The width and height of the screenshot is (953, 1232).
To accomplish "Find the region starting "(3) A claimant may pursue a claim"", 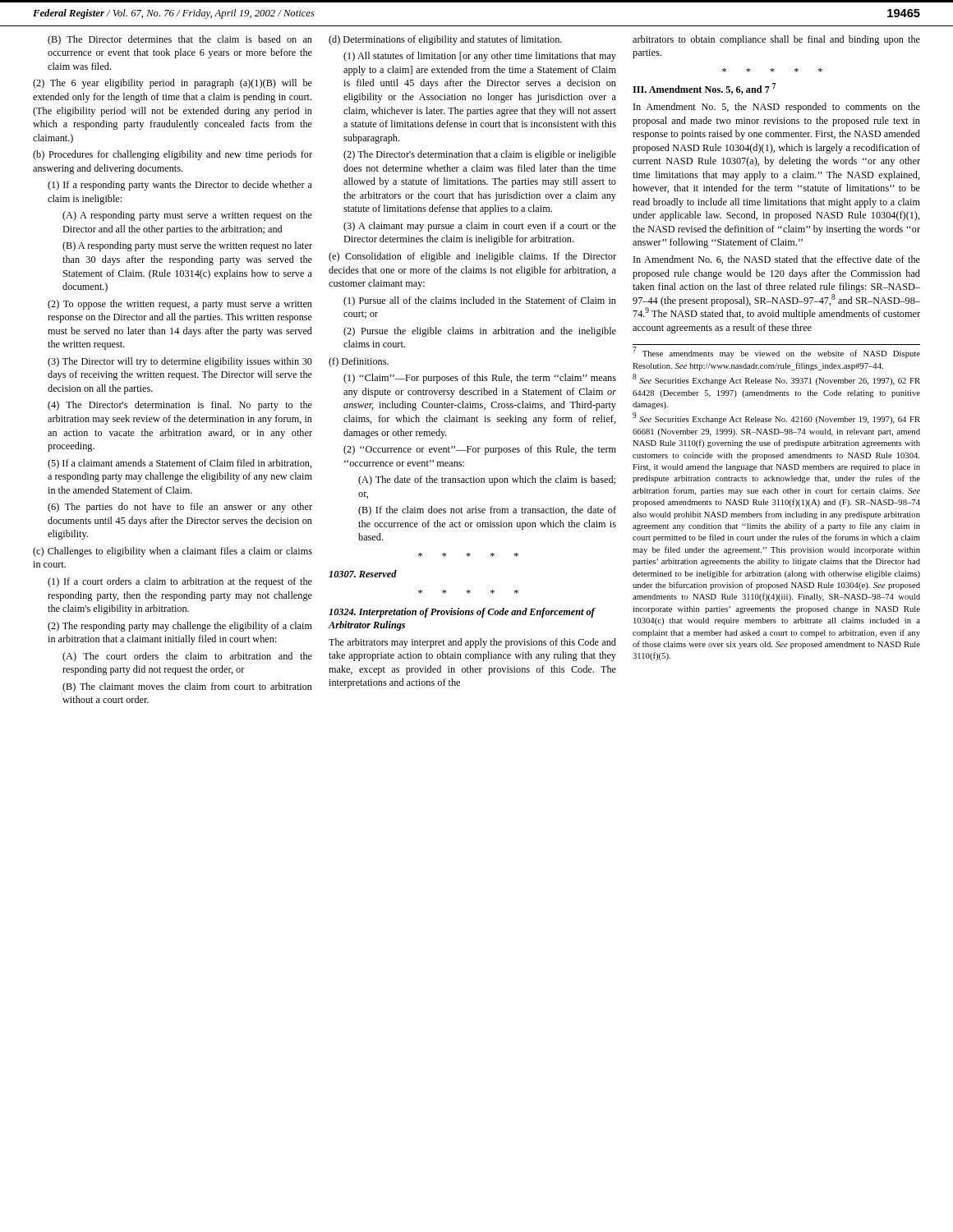I will pos(480,233).
